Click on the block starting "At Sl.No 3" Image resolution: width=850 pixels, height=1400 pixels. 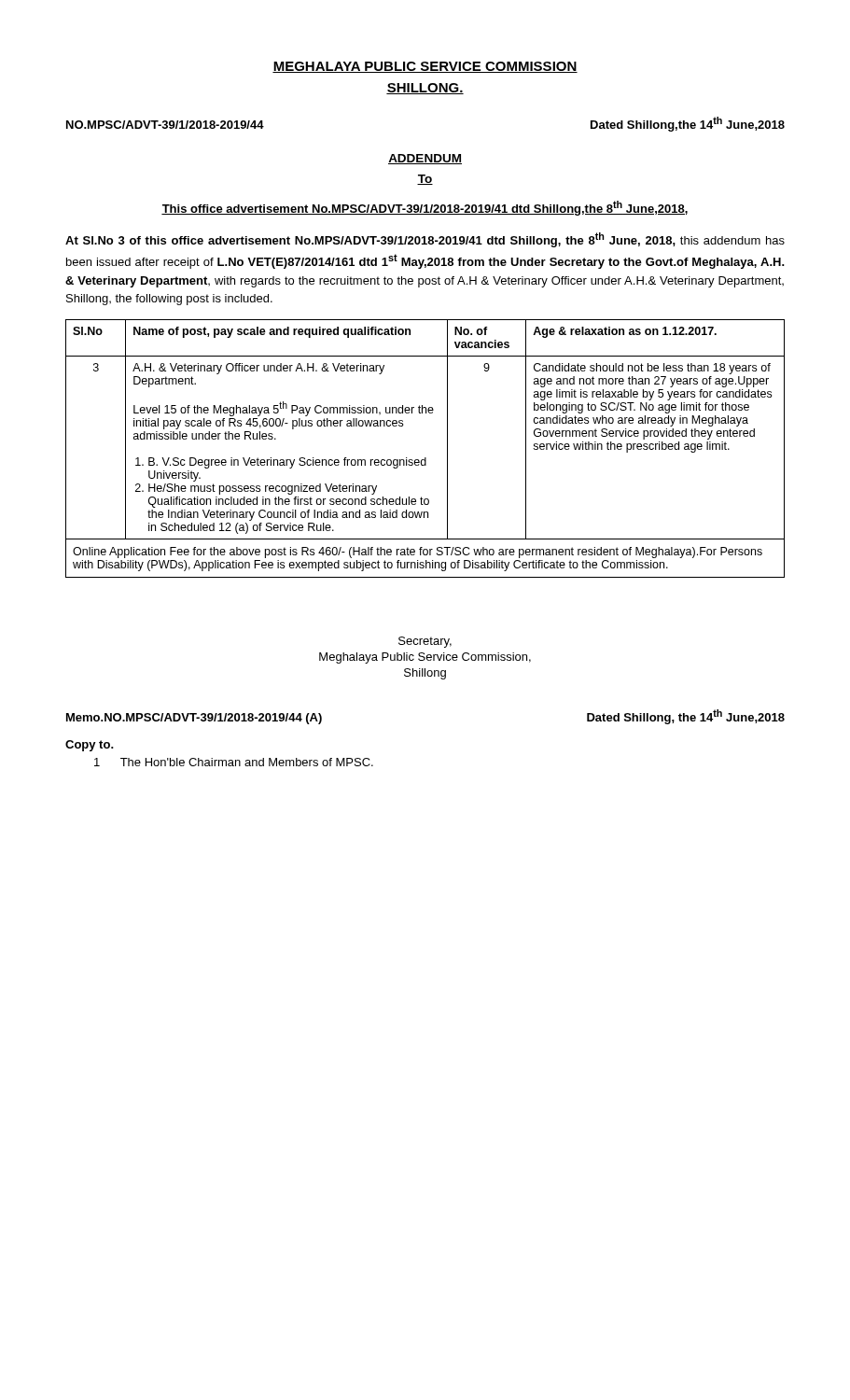[425, 268]
